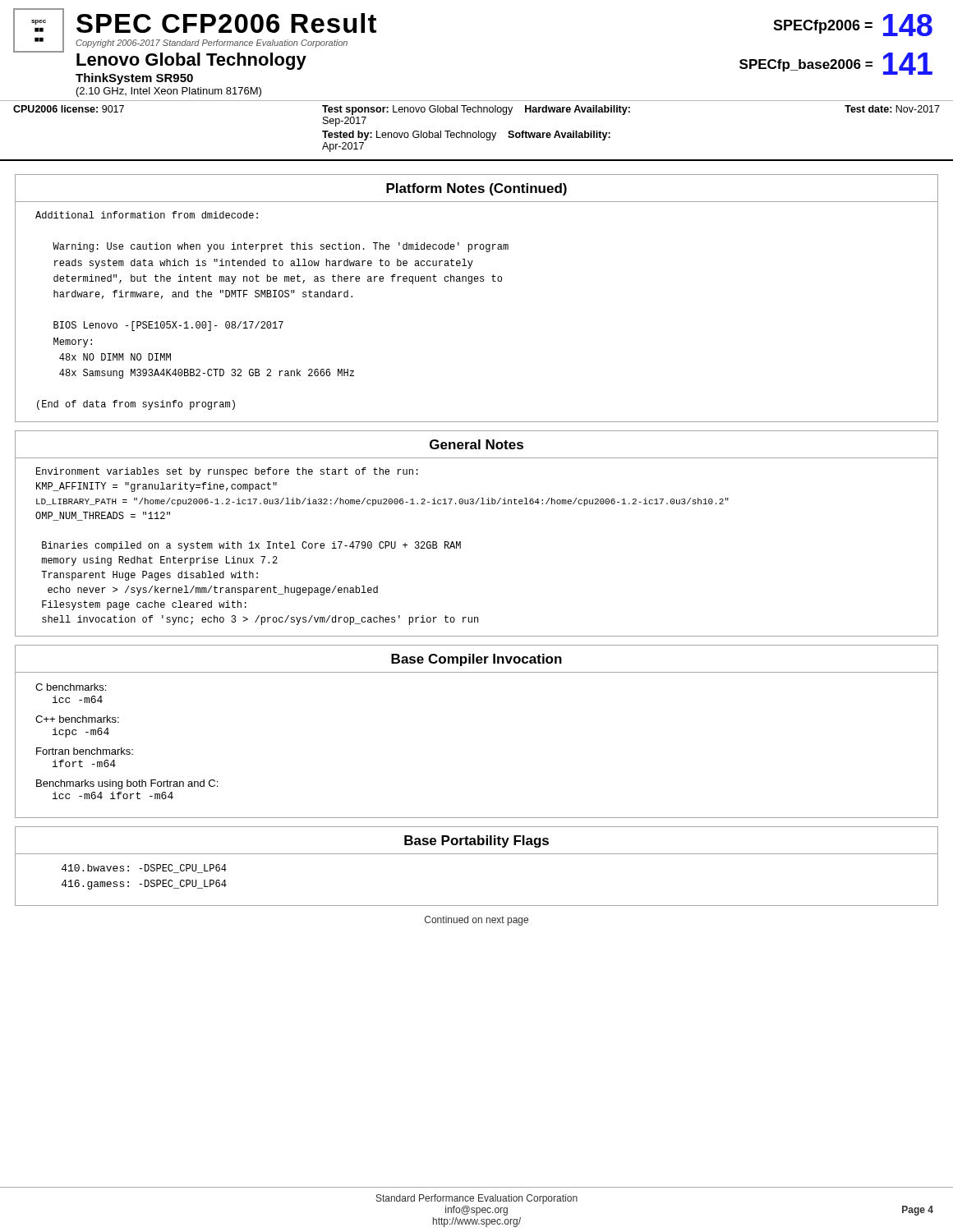This screenshot has width=953, height=1232.
Task: Navigate to the block starting "C++ benchmarks: icpc -m64"
Action: click(x=77, y=726)
